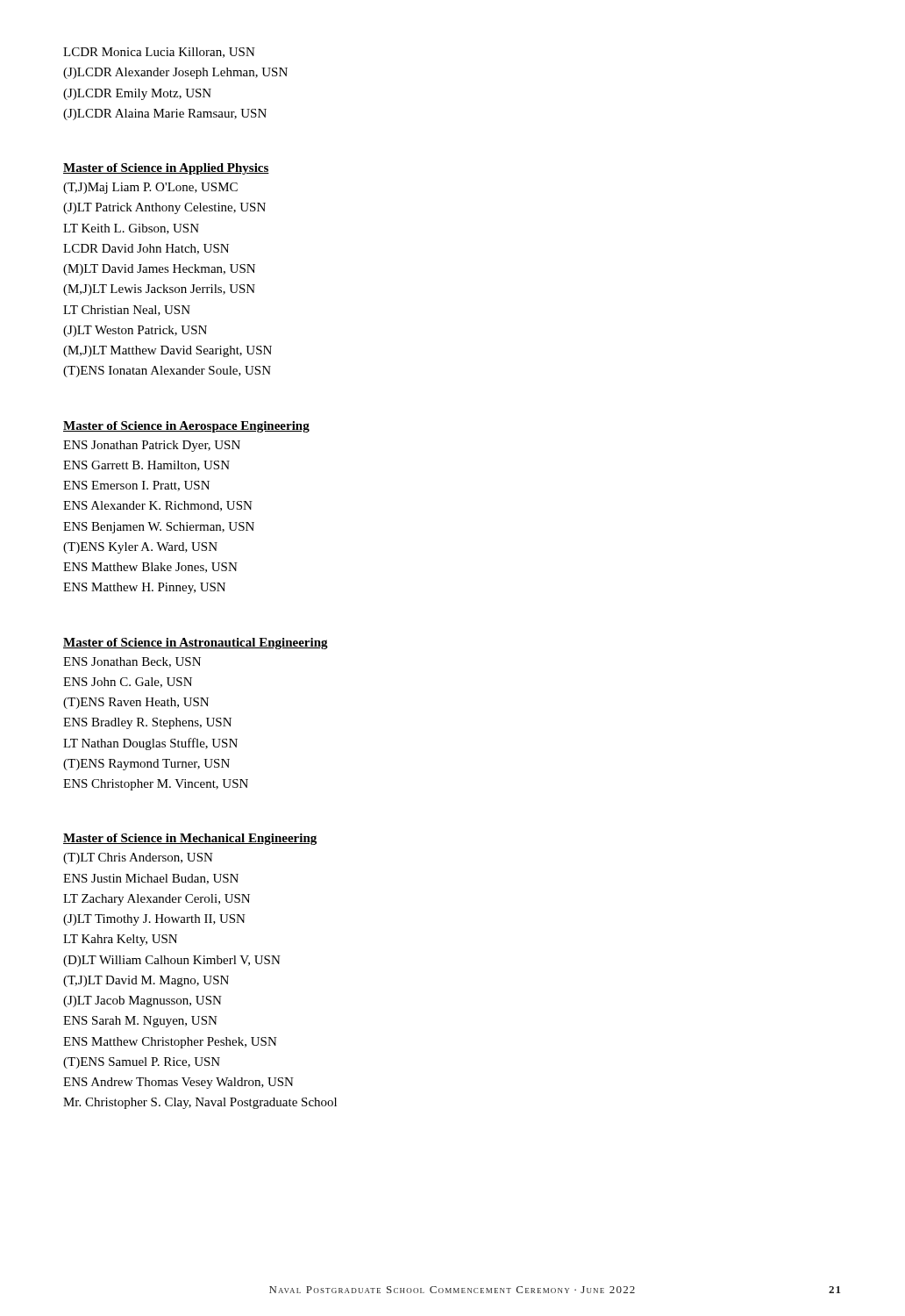Find the text starting "LT Christian Neal, USN"
The width and height of the screenshot is (905, 1316).
pyautogui.click(x=127, y=309)
